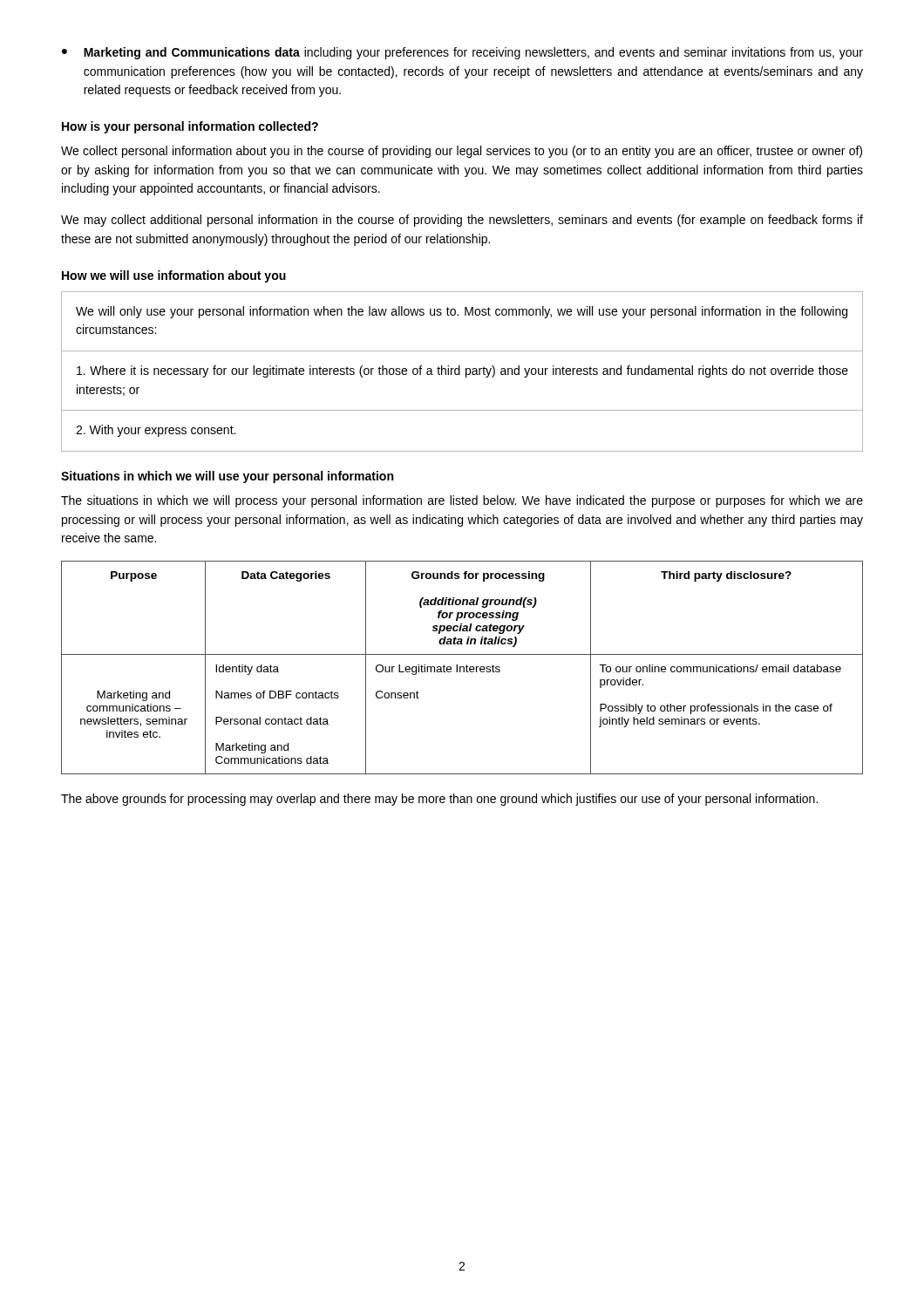Find the section header on this page that starts "How is your personal information"

point(190,126)
